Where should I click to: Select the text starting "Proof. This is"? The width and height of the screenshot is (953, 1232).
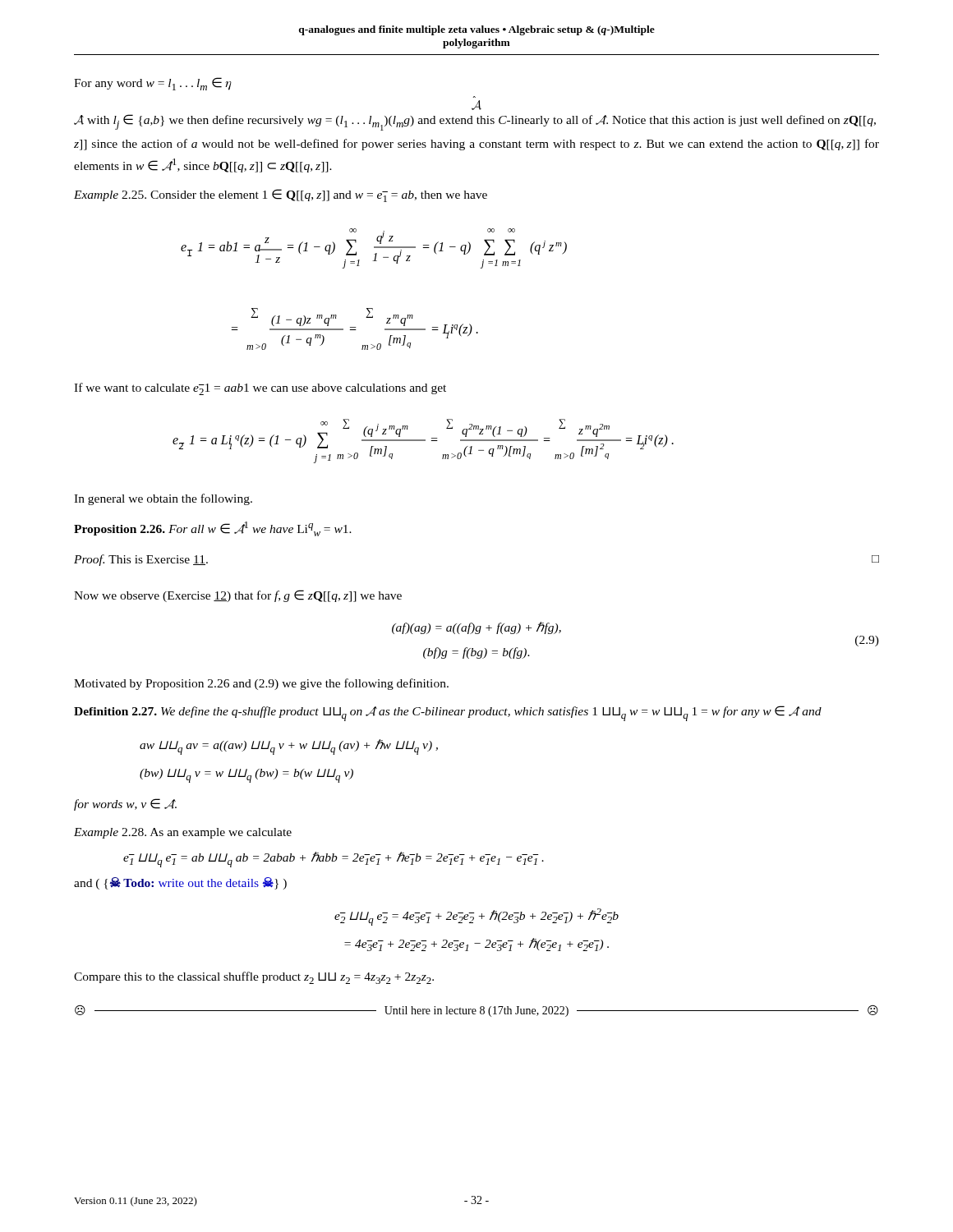pos(138,560)
